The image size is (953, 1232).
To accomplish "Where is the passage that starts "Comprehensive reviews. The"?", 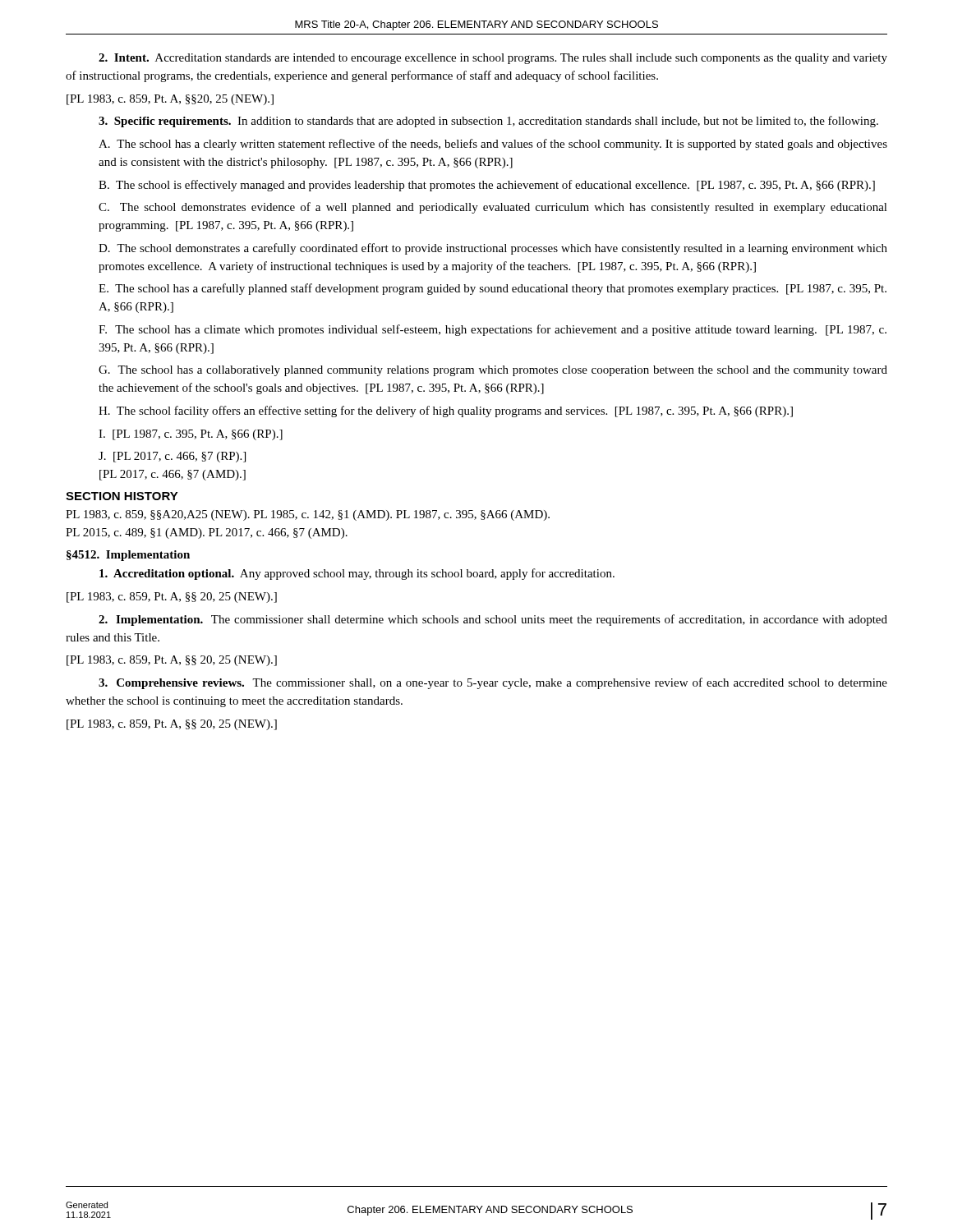I will (493, 683).
